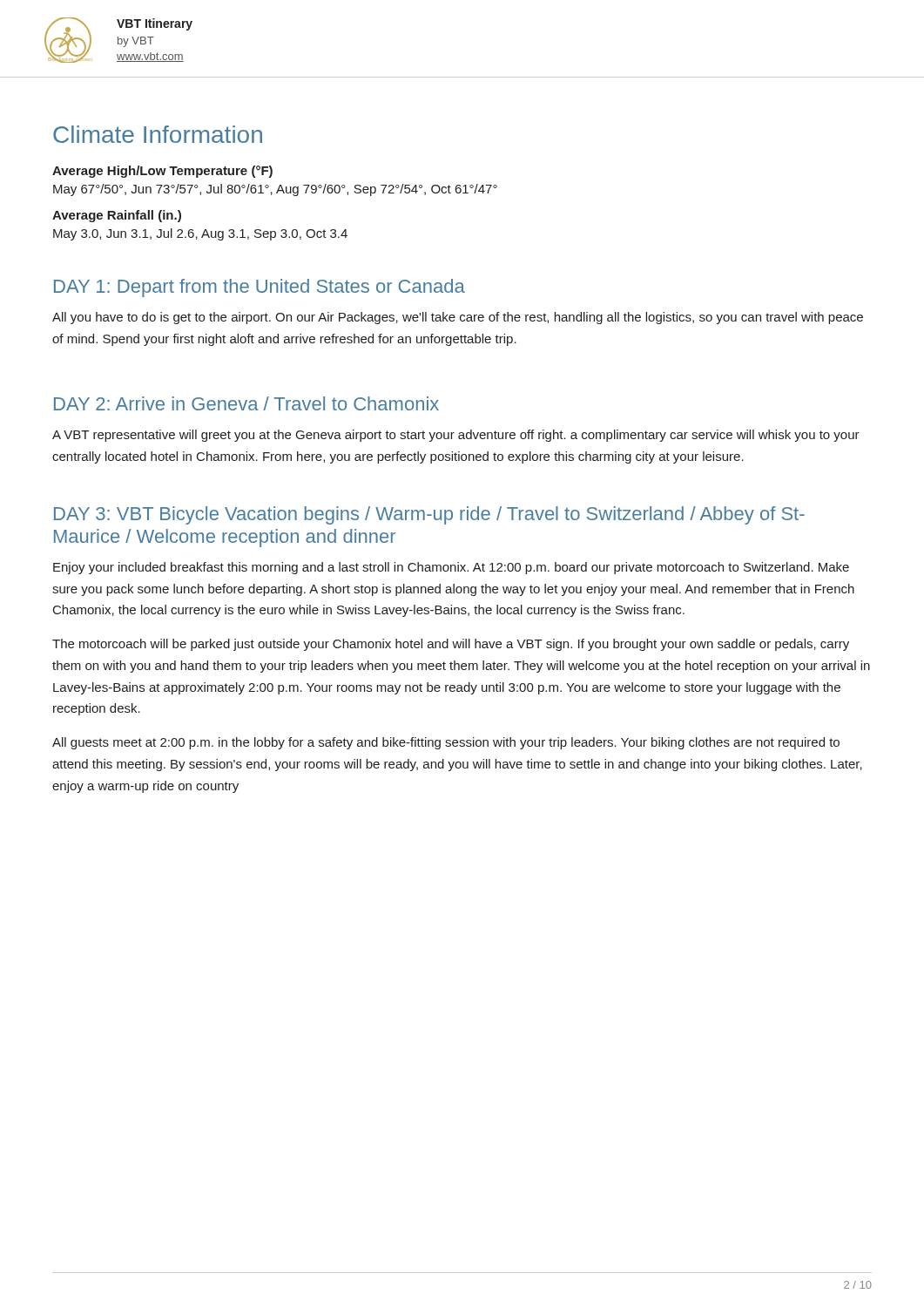Find the block on this page that starts "The motorcoach will be"

pyautogui.click(x=462, y=677)
